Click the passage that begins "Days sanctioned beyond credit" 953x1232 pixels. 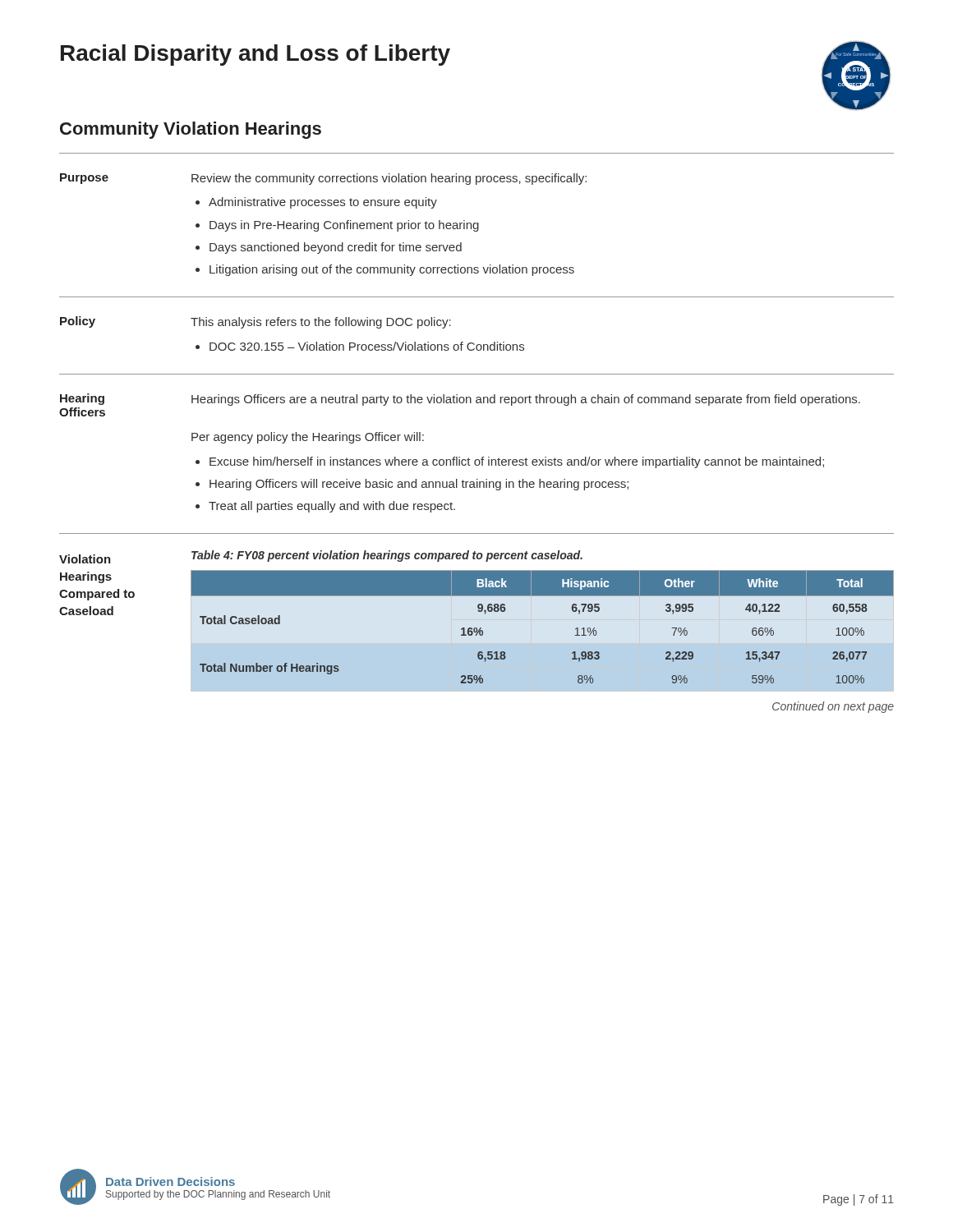(x=335, y=247)
